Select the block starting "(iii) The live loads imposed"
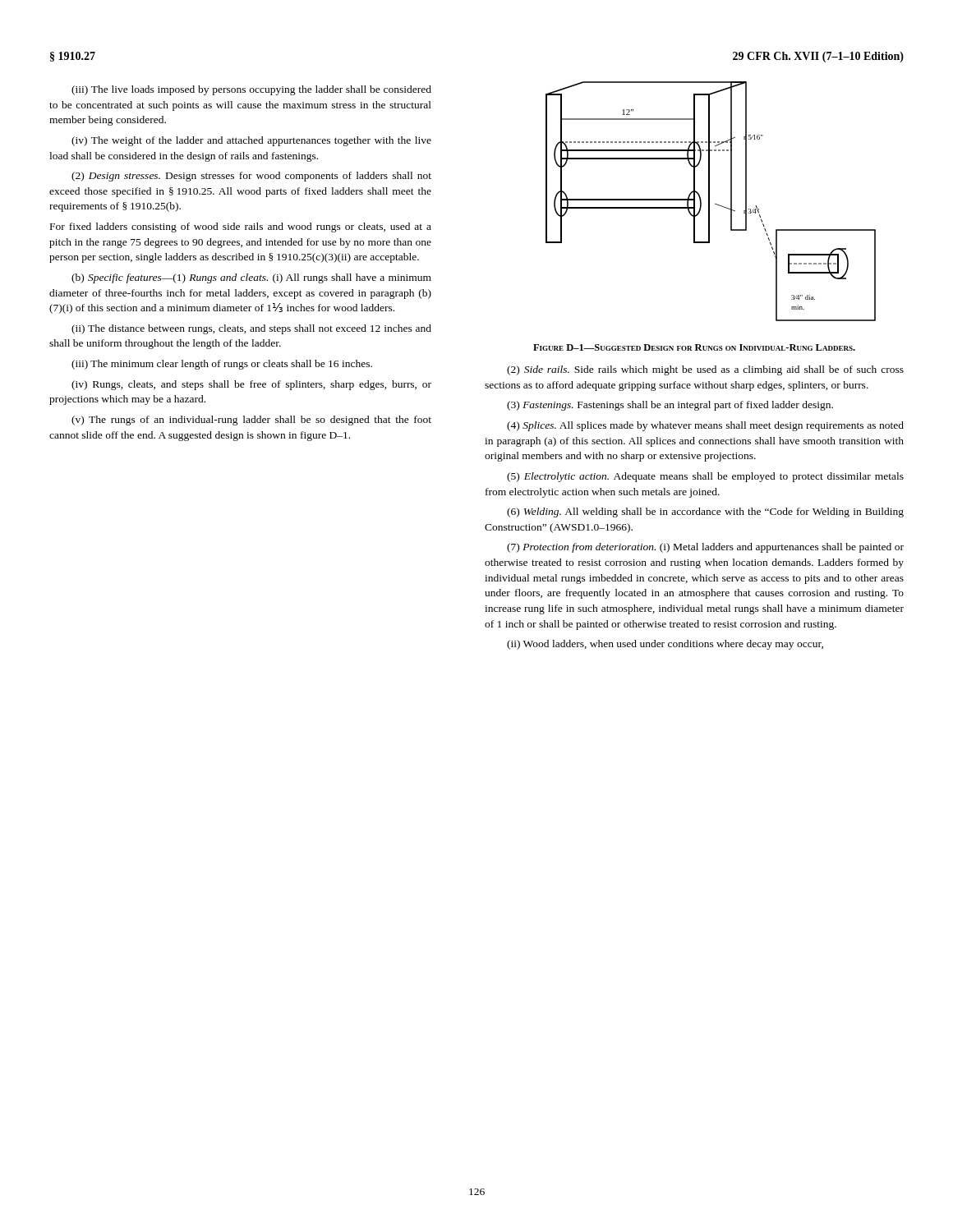The height and width of the screenshot is (1232, 953). coord(240,104)
